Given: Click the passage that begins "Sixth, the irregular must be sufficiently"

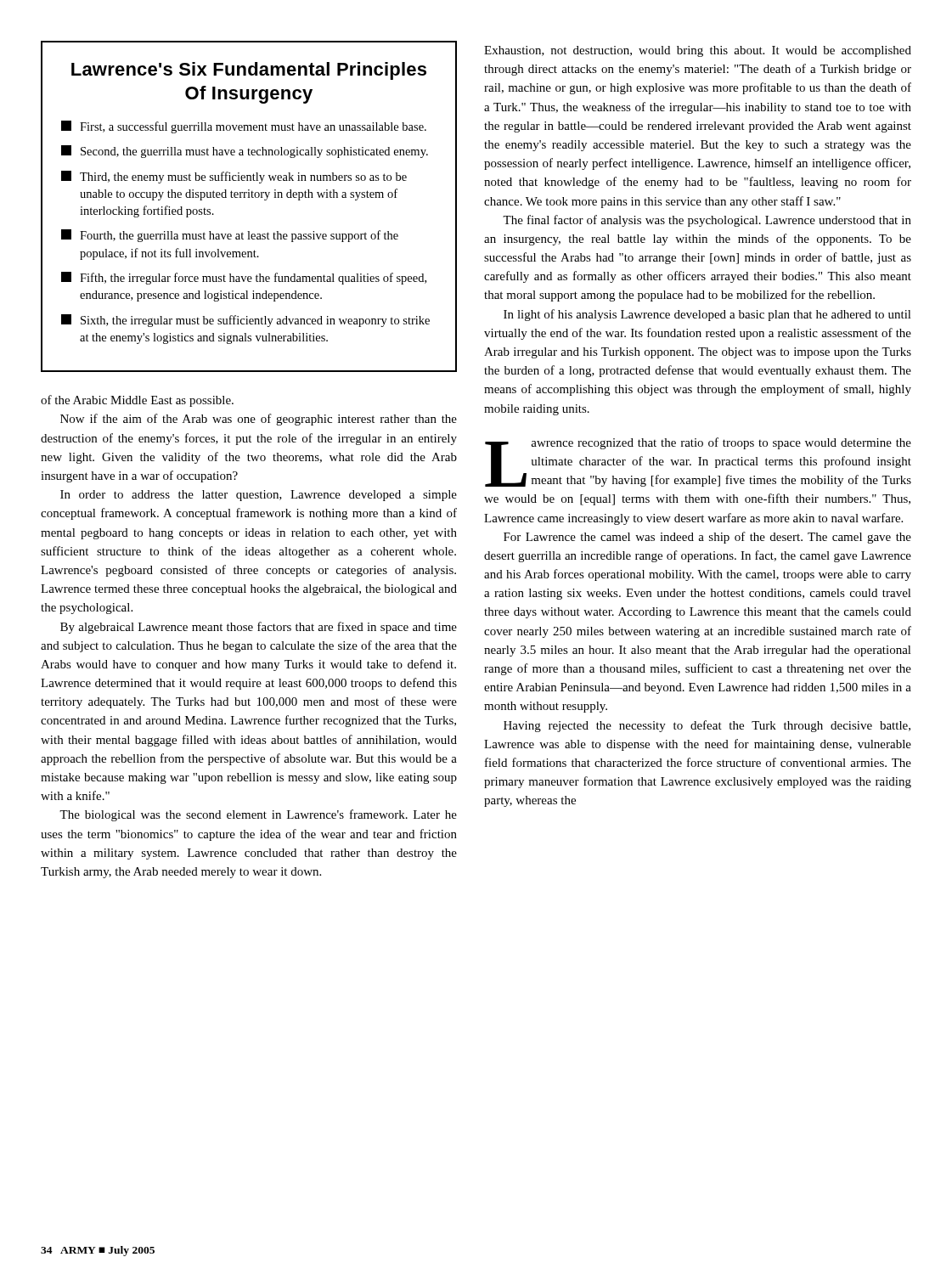Looking at the screenshot, I should point(249,329).
